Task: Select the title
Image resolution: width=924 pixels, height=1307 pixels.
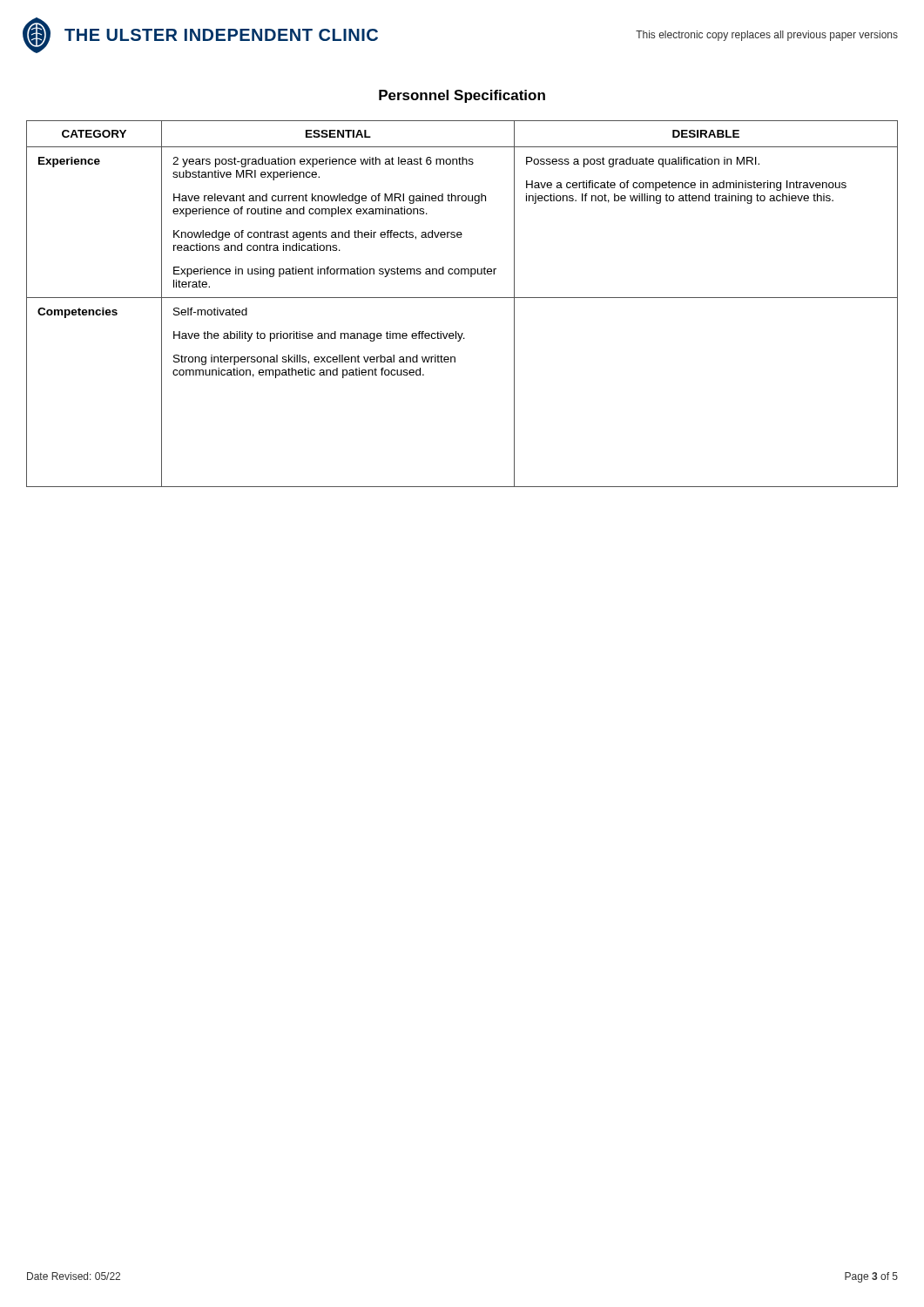Action: coord(462,96)
